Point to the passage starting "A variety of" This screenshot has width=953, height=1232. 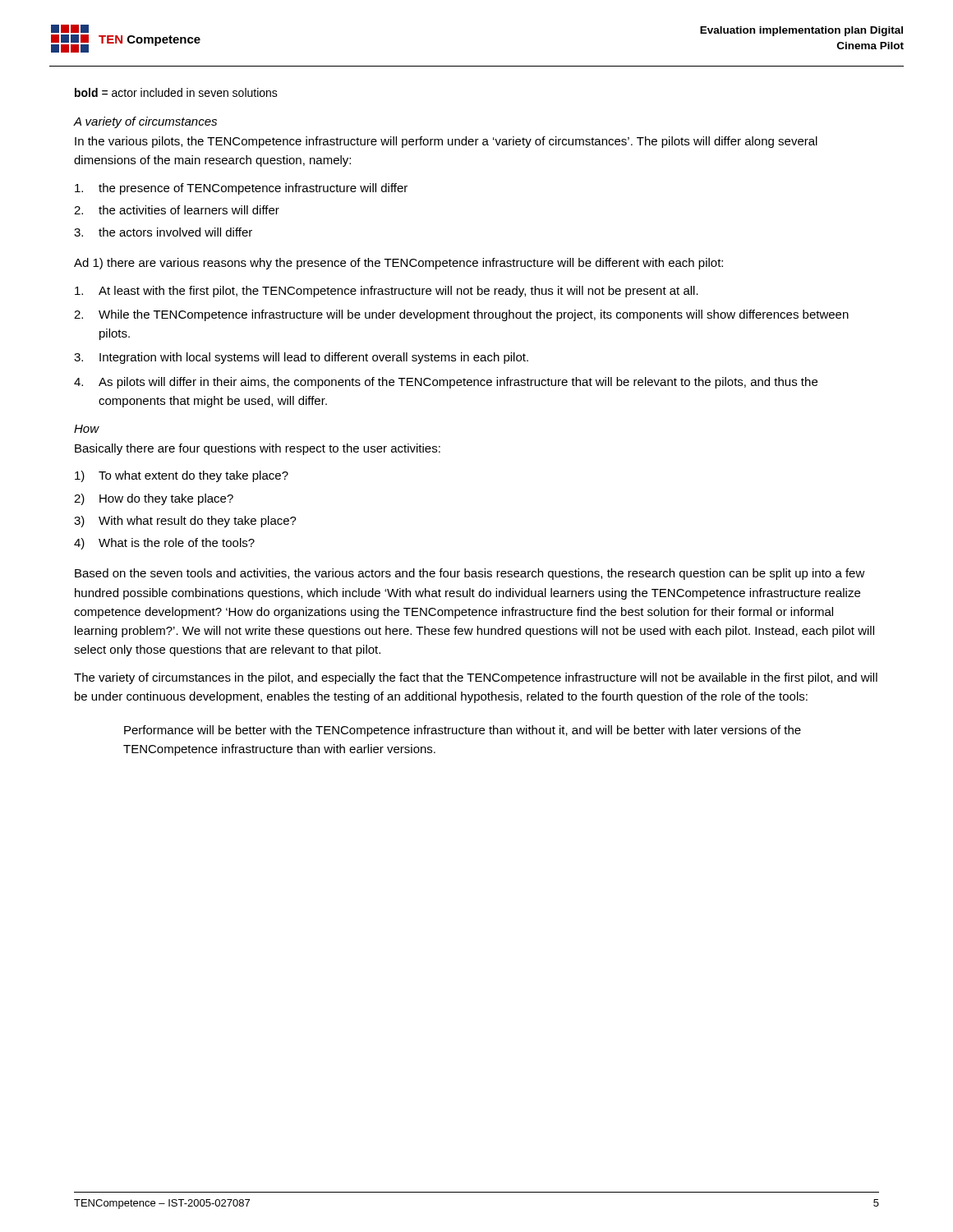146,121
